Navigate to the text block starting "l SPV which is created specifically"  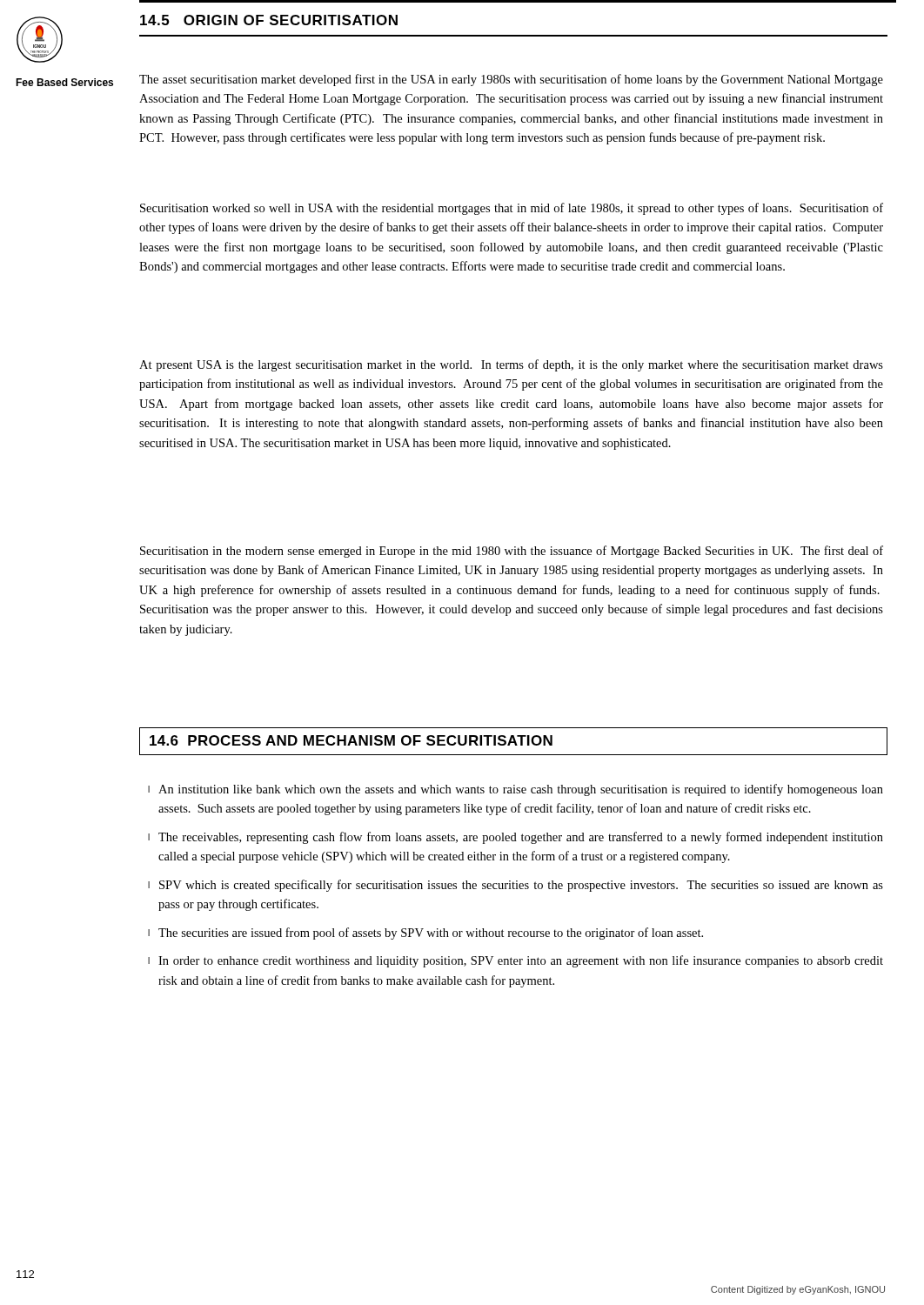tap(511, 895)
